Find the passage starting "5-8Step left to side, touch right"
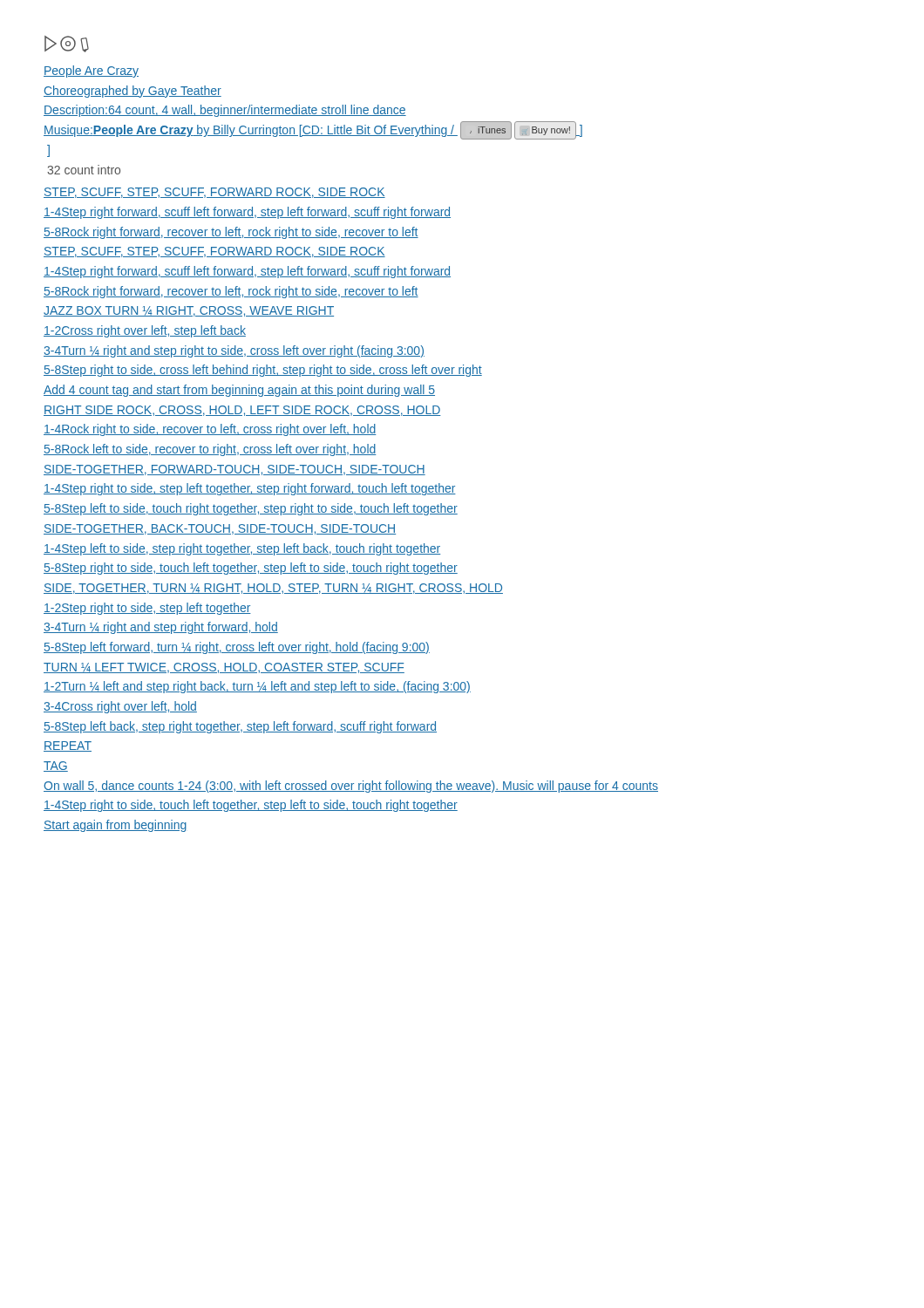 (250, 508)
